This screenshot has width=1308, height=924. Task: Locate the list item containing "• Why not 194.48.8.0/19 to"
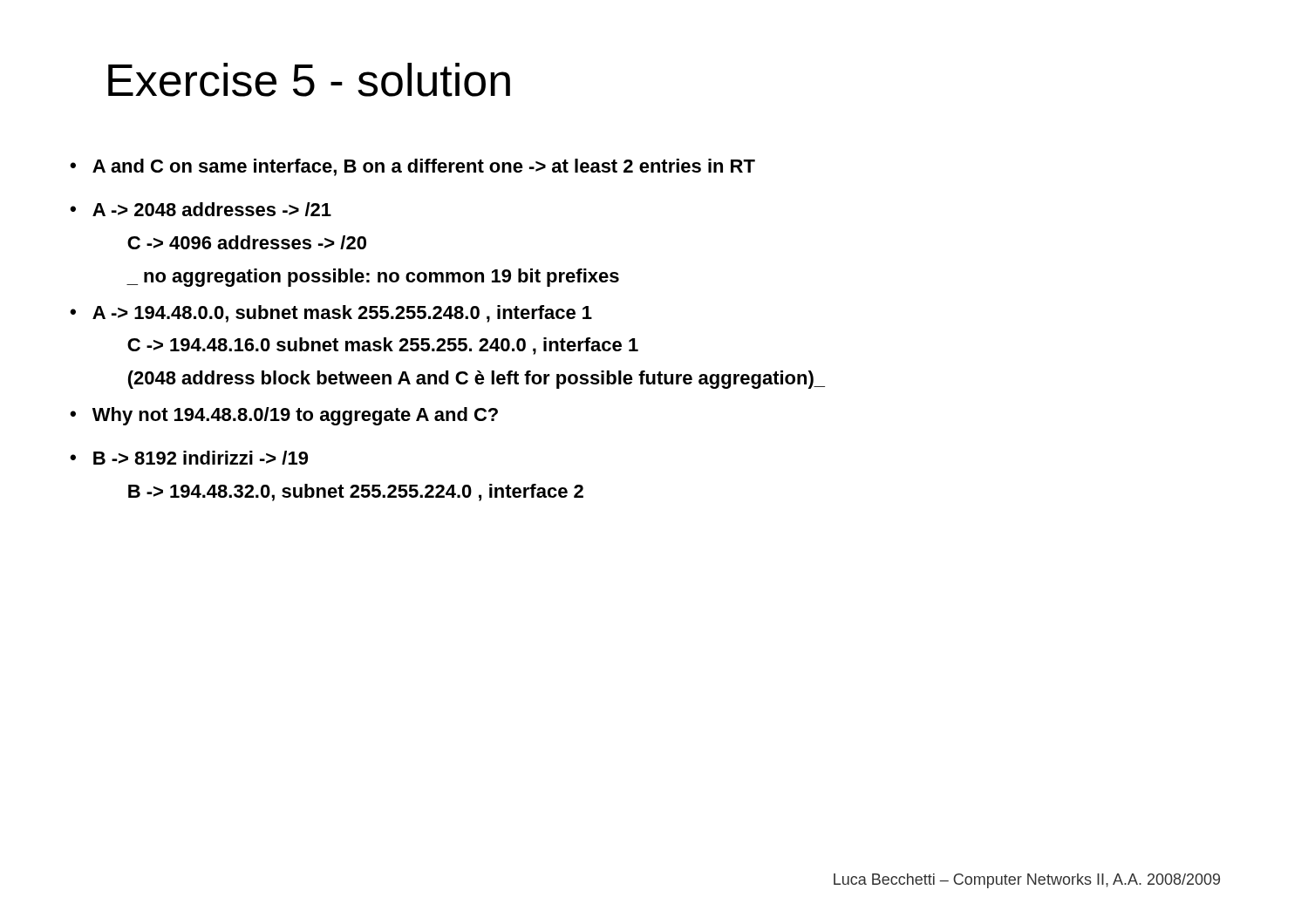[x=284, y=415]
